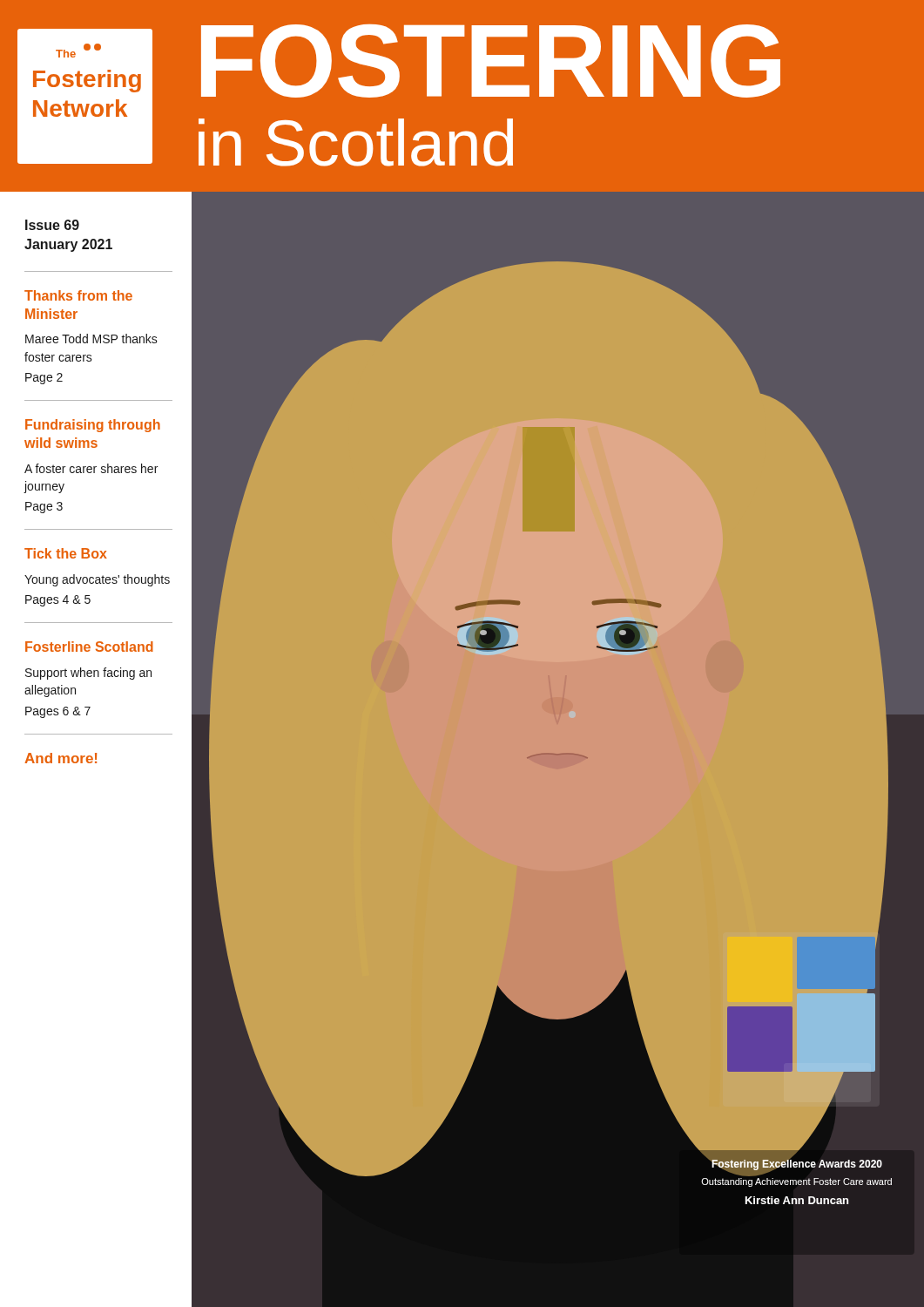
Task: Click on the element starting "Pages 4 &"
Action: click(58, 600)
